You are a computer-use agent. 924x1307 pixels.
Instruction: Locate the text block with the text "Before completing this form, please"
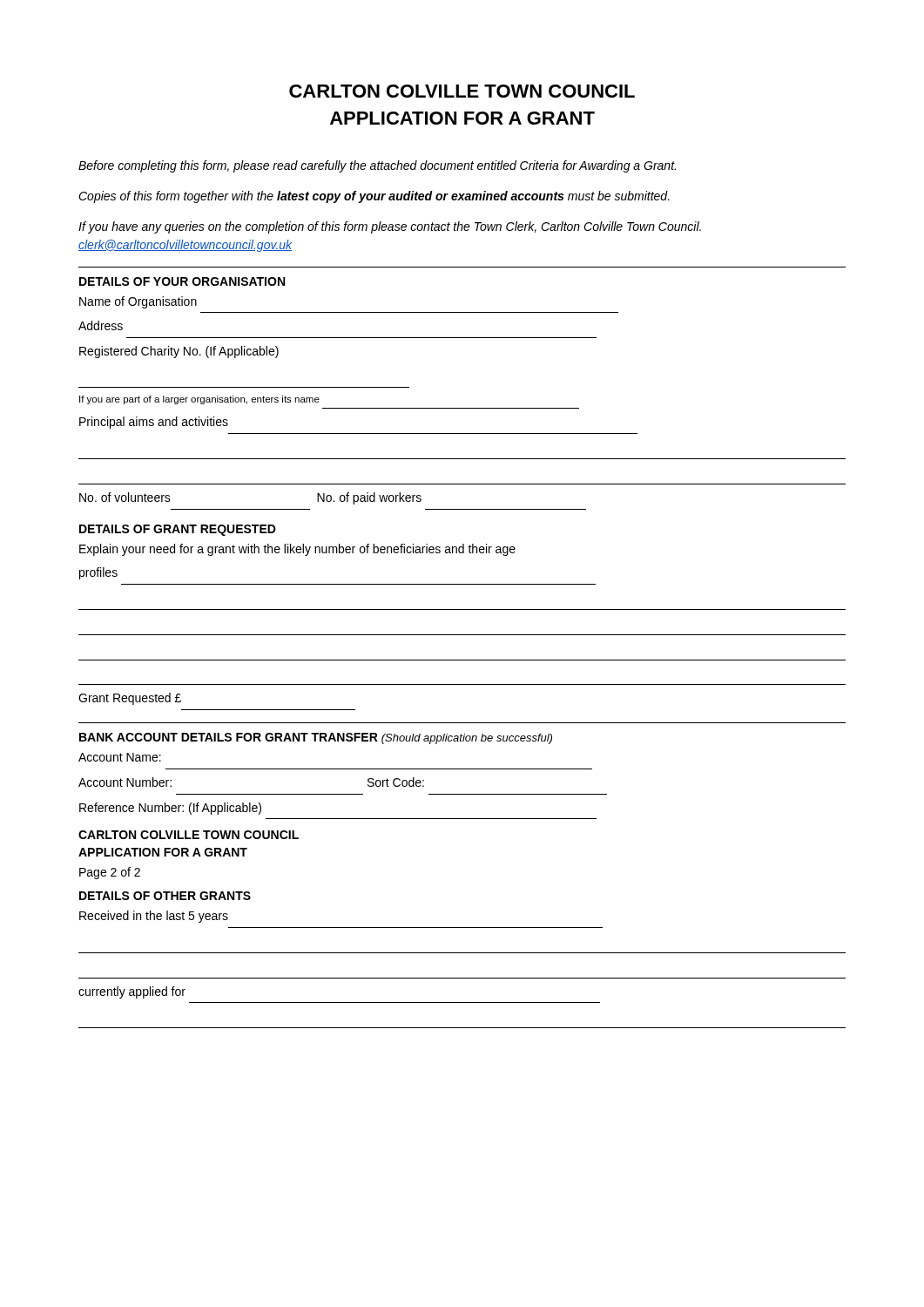[378, 165]
